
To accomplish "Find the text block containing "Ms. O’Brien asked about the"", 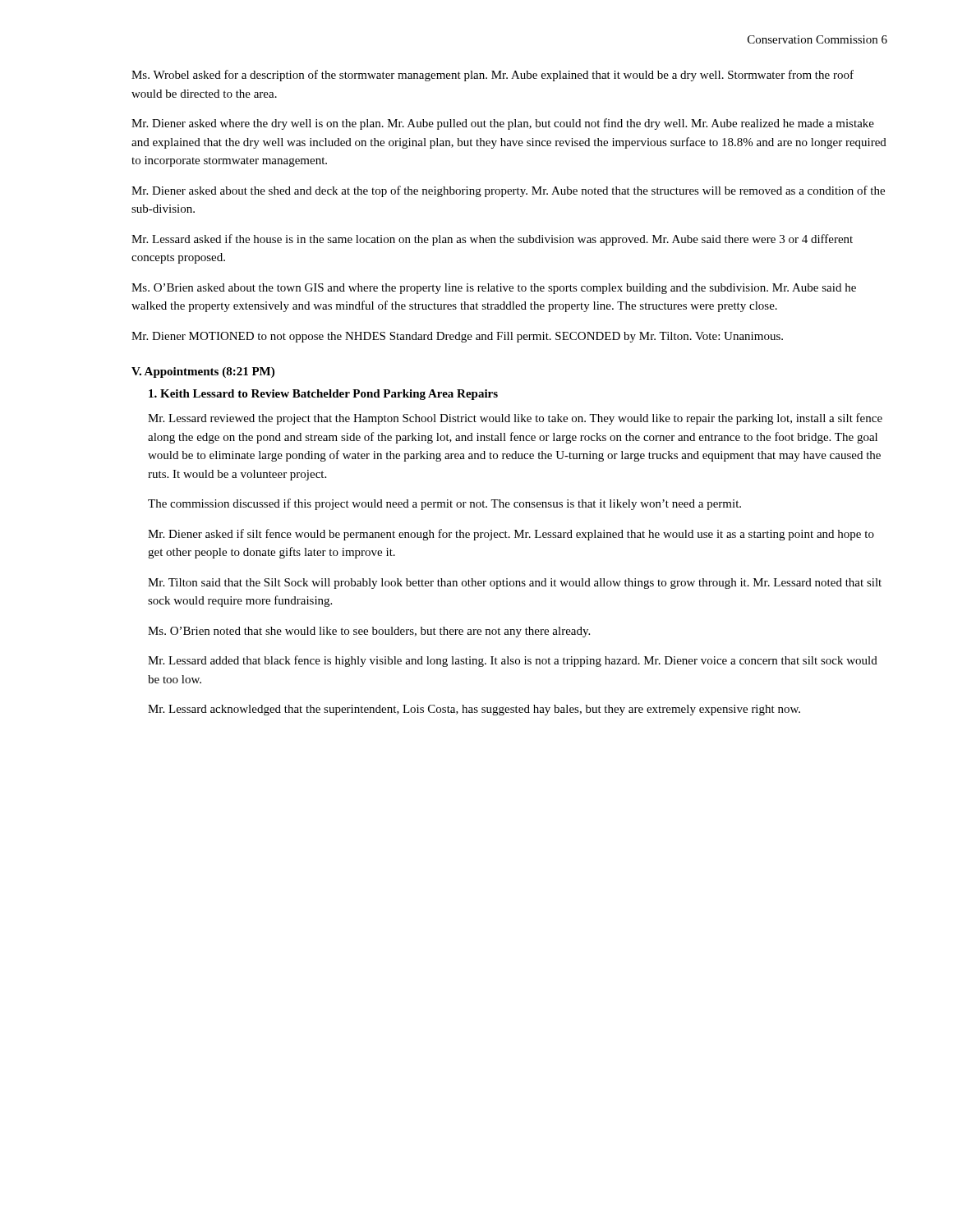I will (494, 296).
